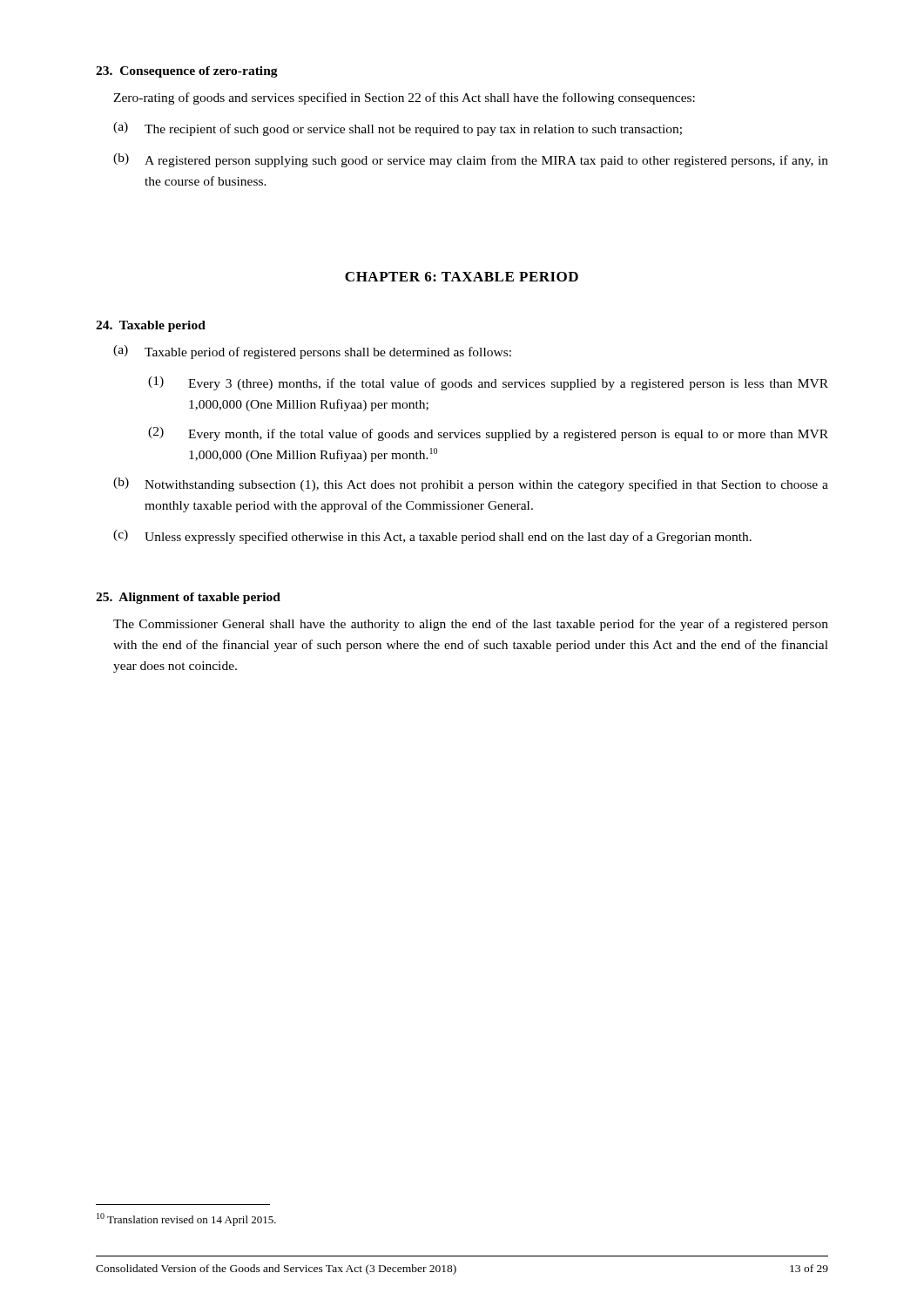The image size is (924, 1307).
Task: Locate the section header that says "CHAPTER 6: TAXABLE PERIOD"
Action: (462, 277)
